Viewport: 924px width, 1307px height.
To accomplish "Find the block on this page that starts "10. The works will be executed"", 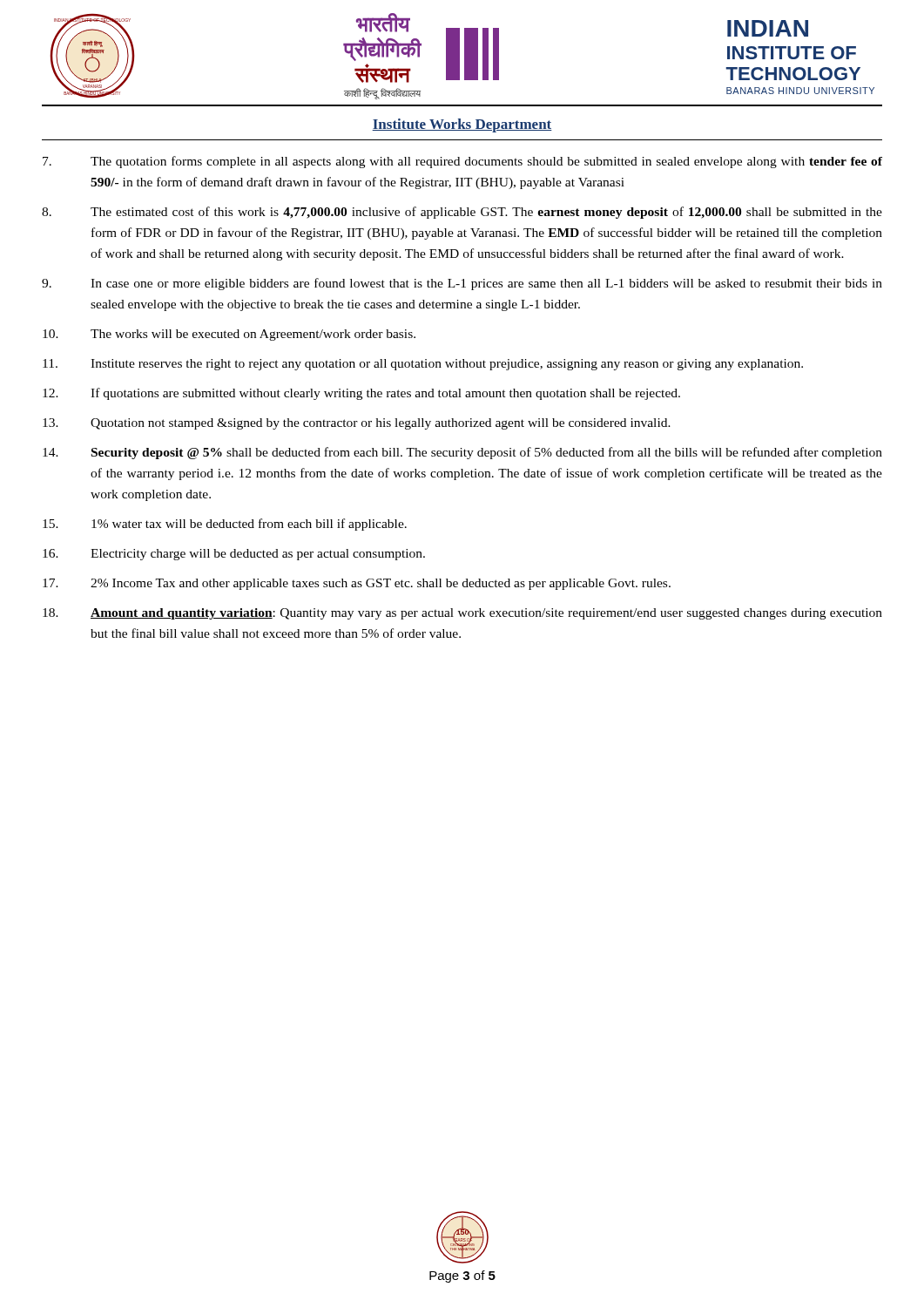I will point(229,335).
